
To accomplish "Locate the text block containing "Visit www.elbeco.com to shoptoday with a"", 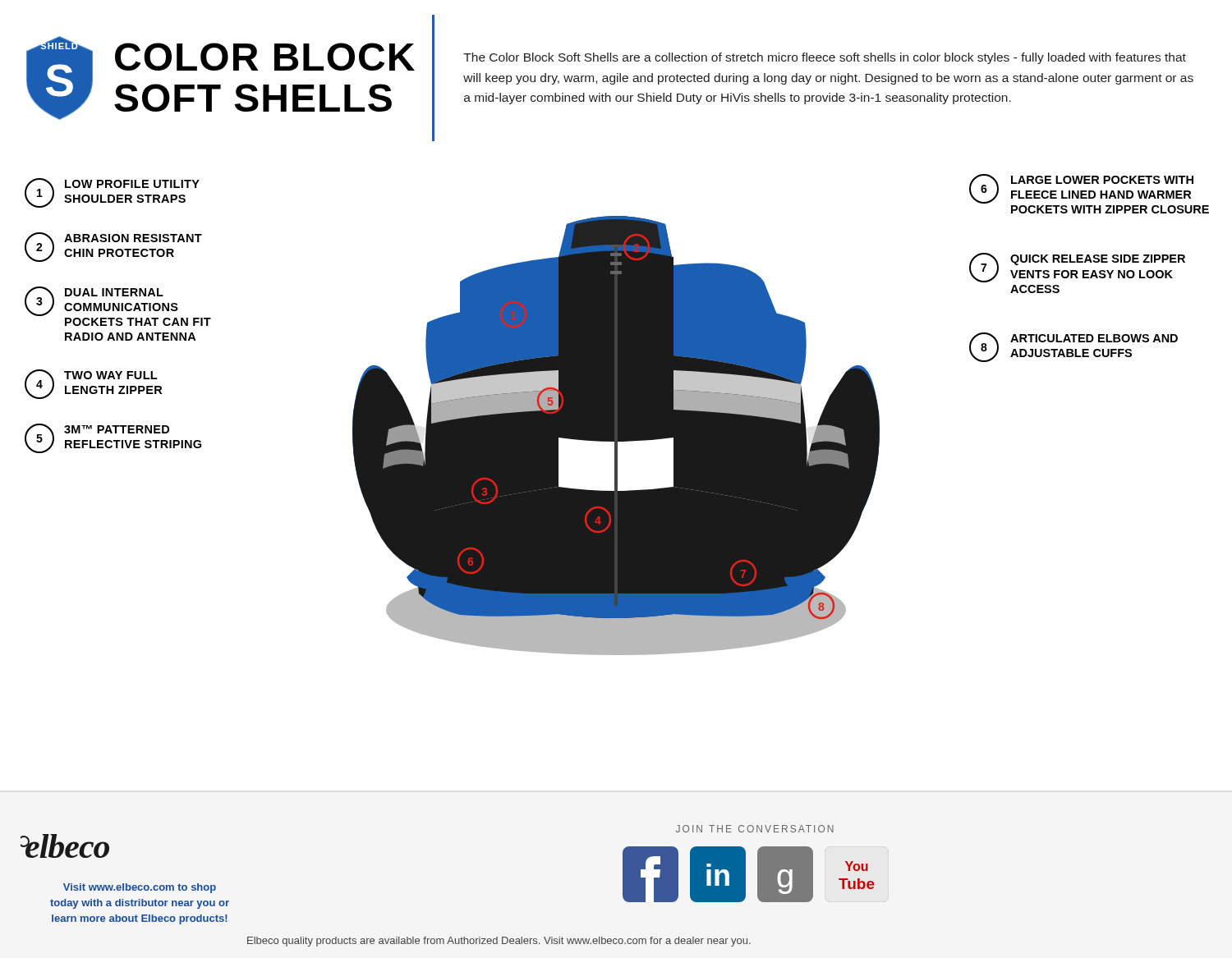I will [x=140, y=903].
